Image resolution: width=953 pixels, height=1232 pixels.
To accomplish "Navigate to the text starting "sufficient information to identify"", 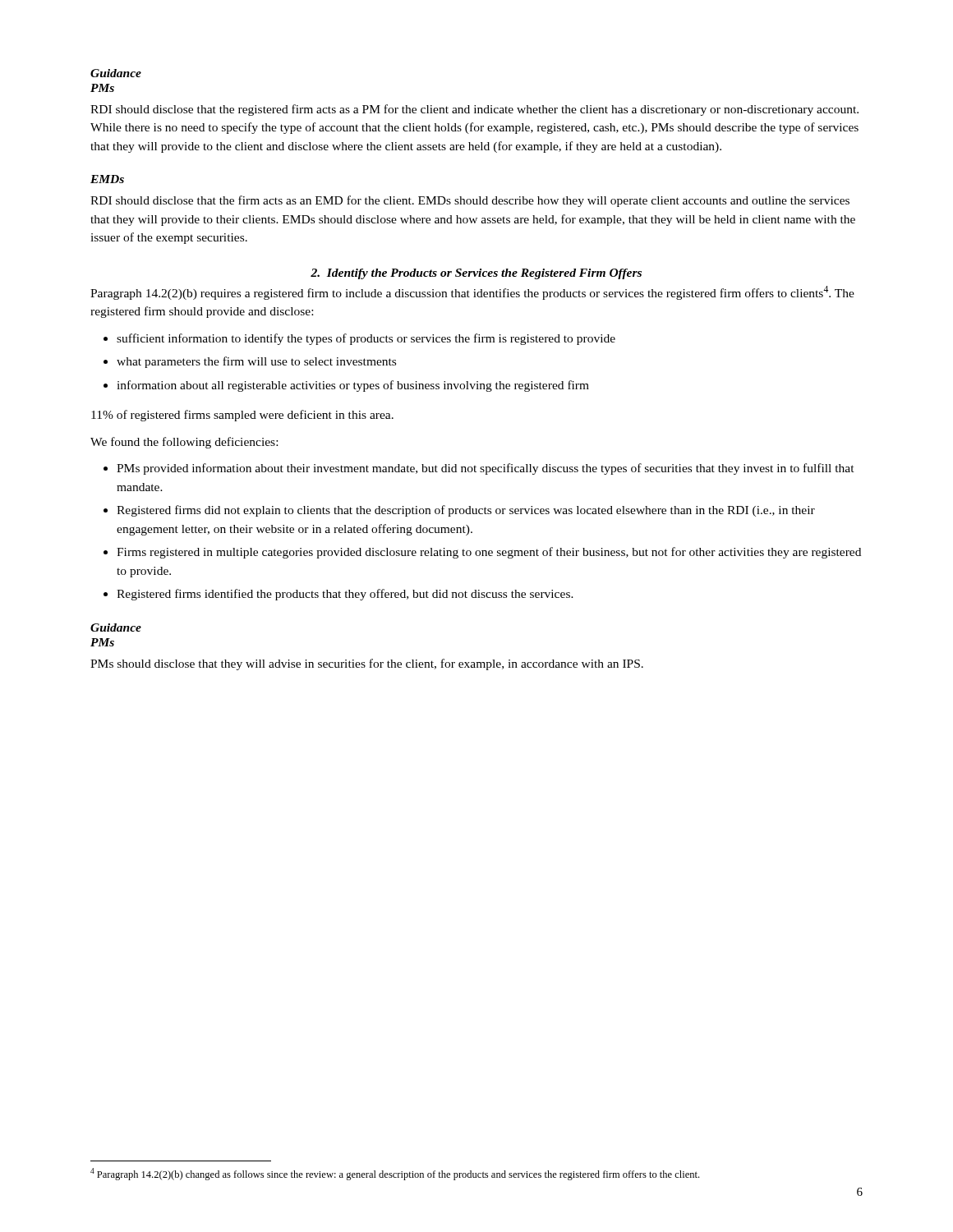I will [476, 338].
